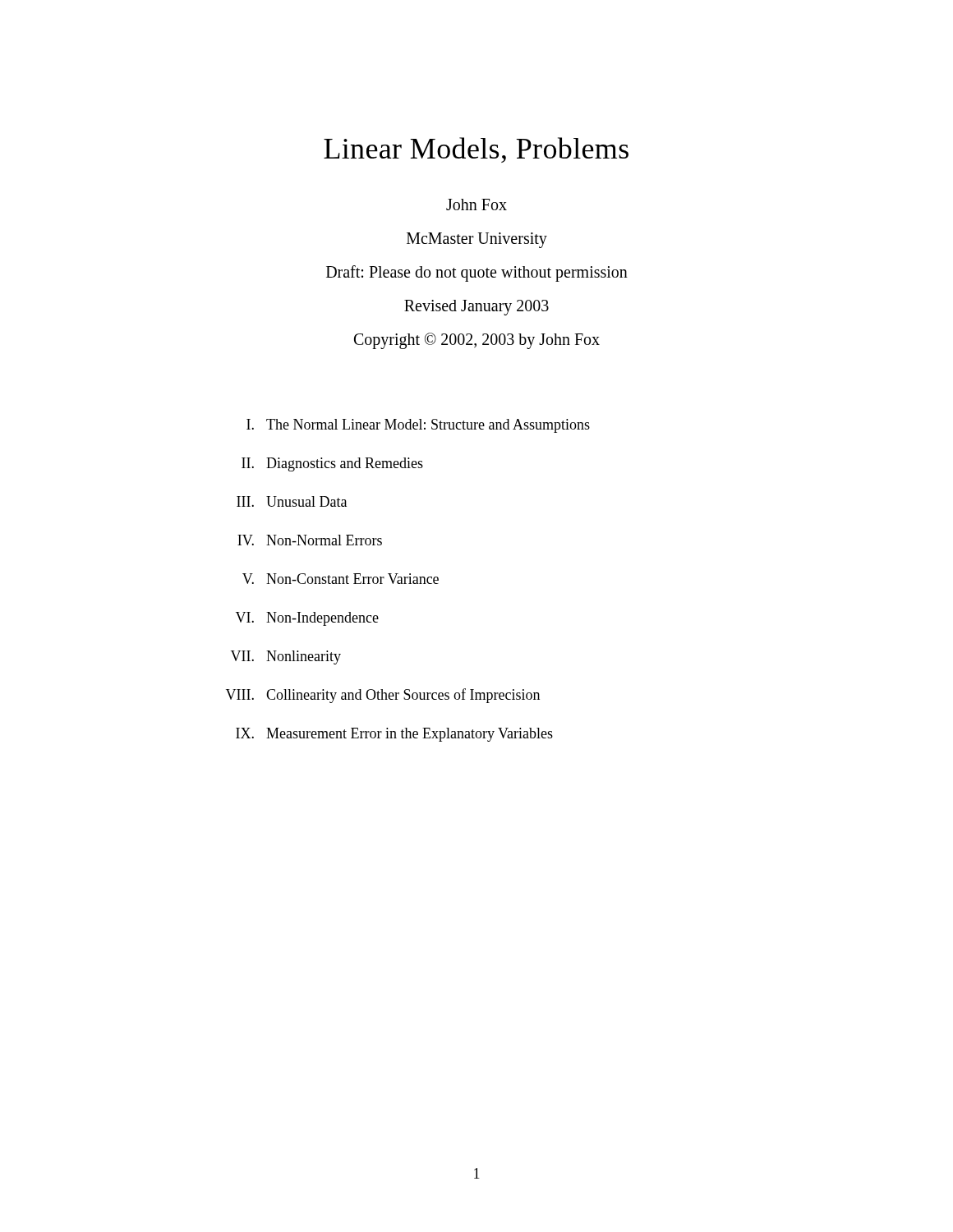
Task: Find the list item that says "IX. Measurement Error"
Action: [x=476, y=734]
